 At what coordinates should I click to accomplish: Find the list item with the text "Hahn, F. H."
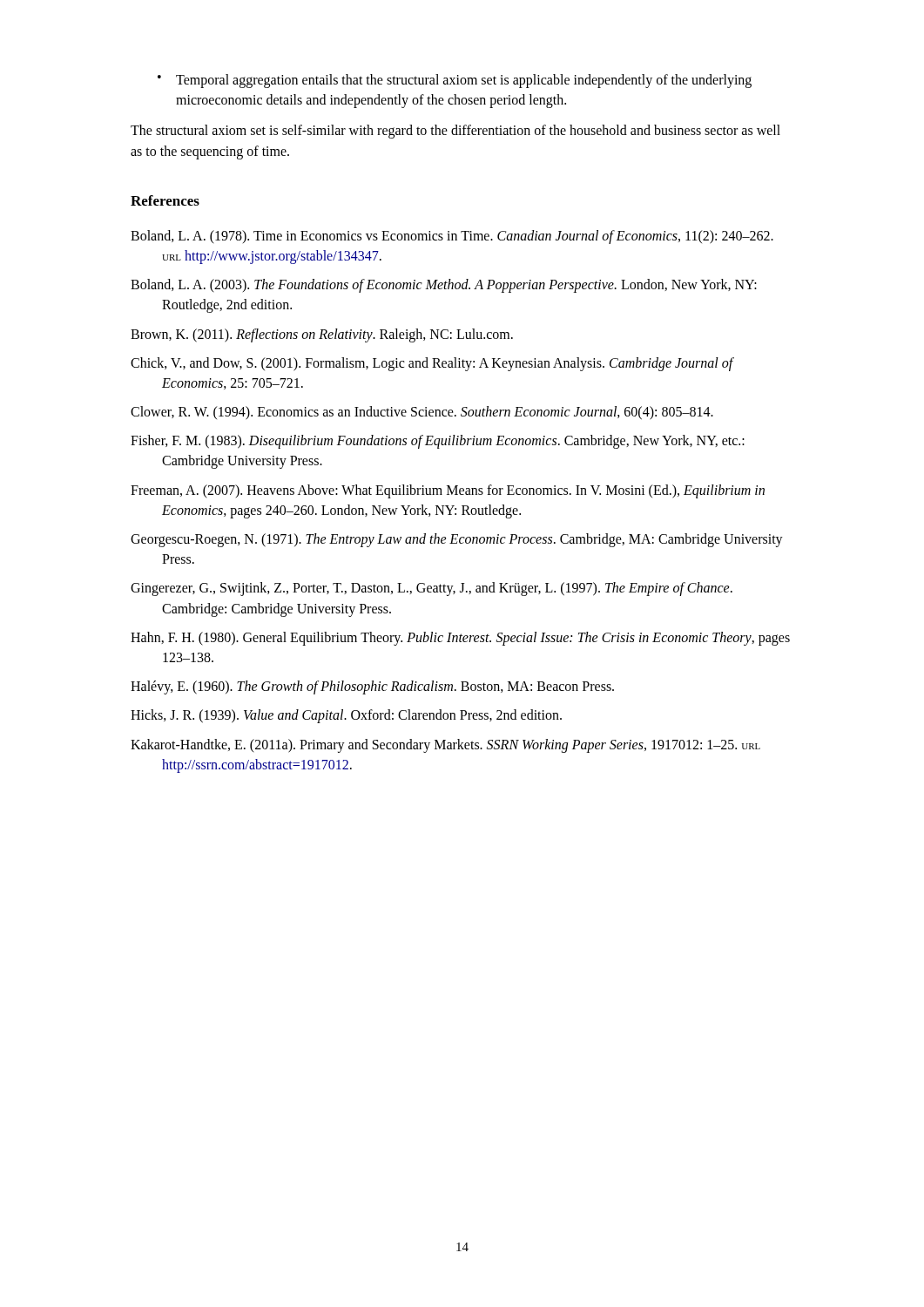pos(460,647)
